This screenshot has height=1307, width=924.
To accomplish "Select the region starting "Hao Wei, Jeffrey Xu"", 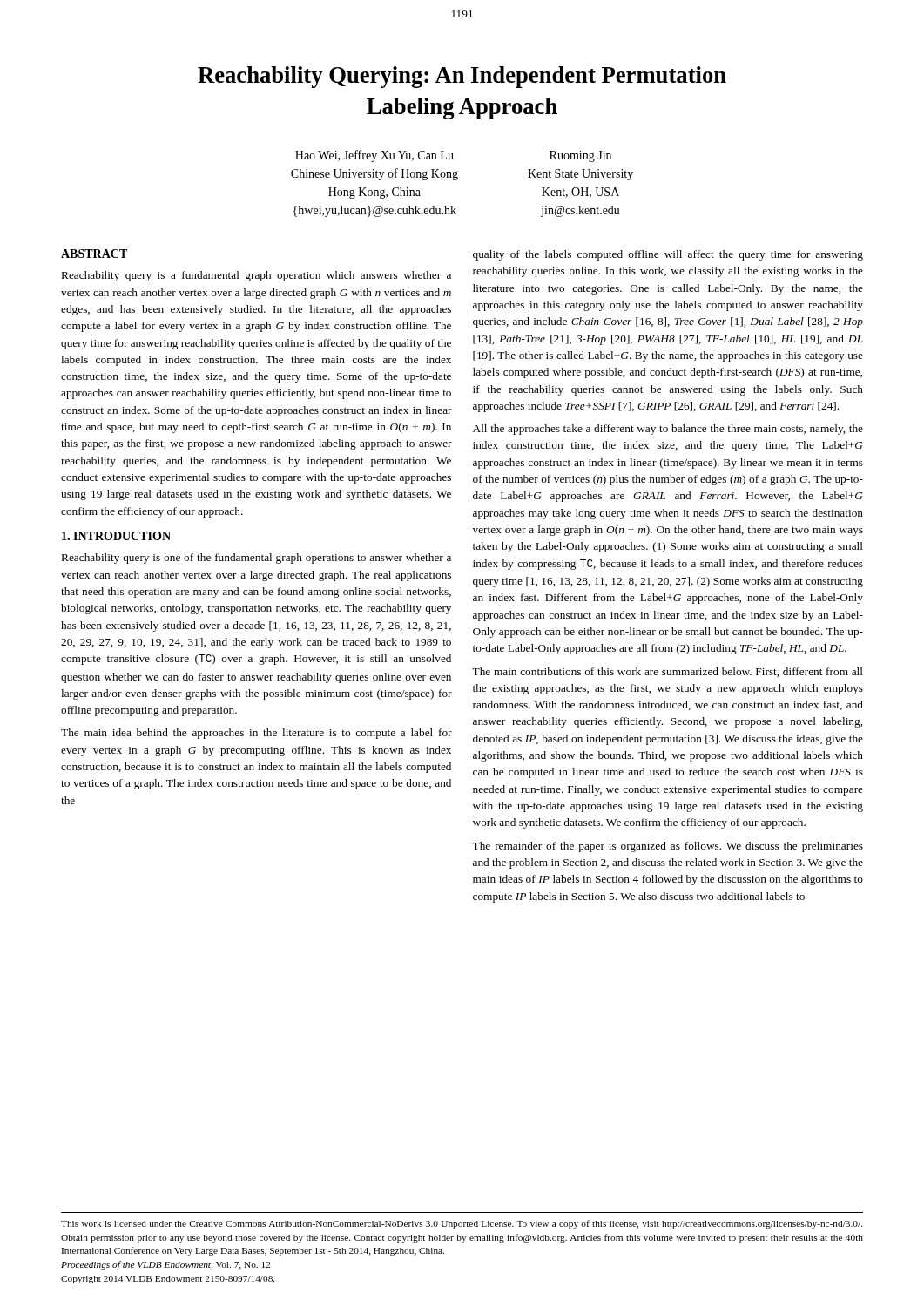I will coord(374,183).
